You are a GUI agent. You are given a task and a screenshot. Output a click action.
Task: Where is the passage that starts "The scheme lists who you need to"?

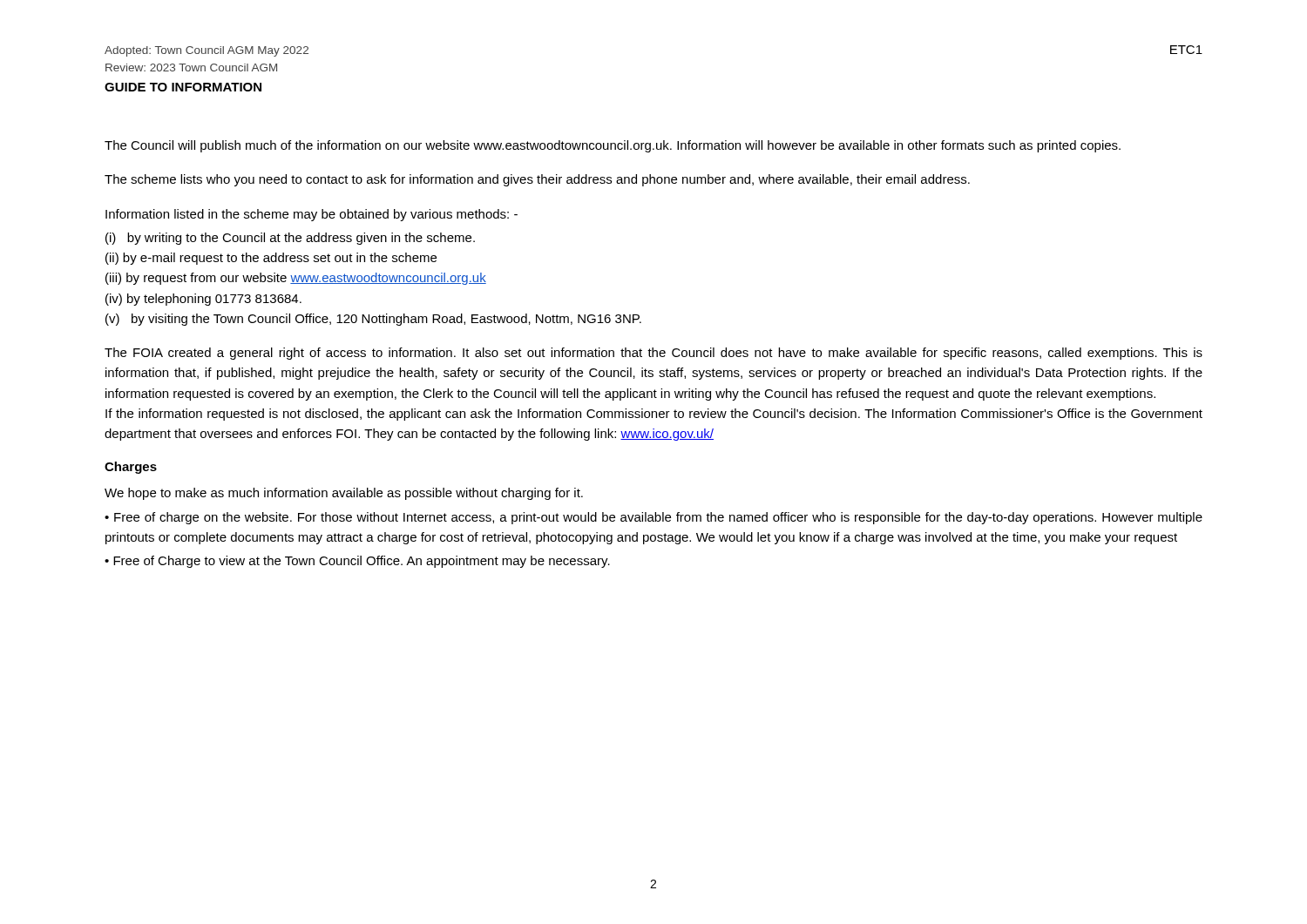coord(538,179)
